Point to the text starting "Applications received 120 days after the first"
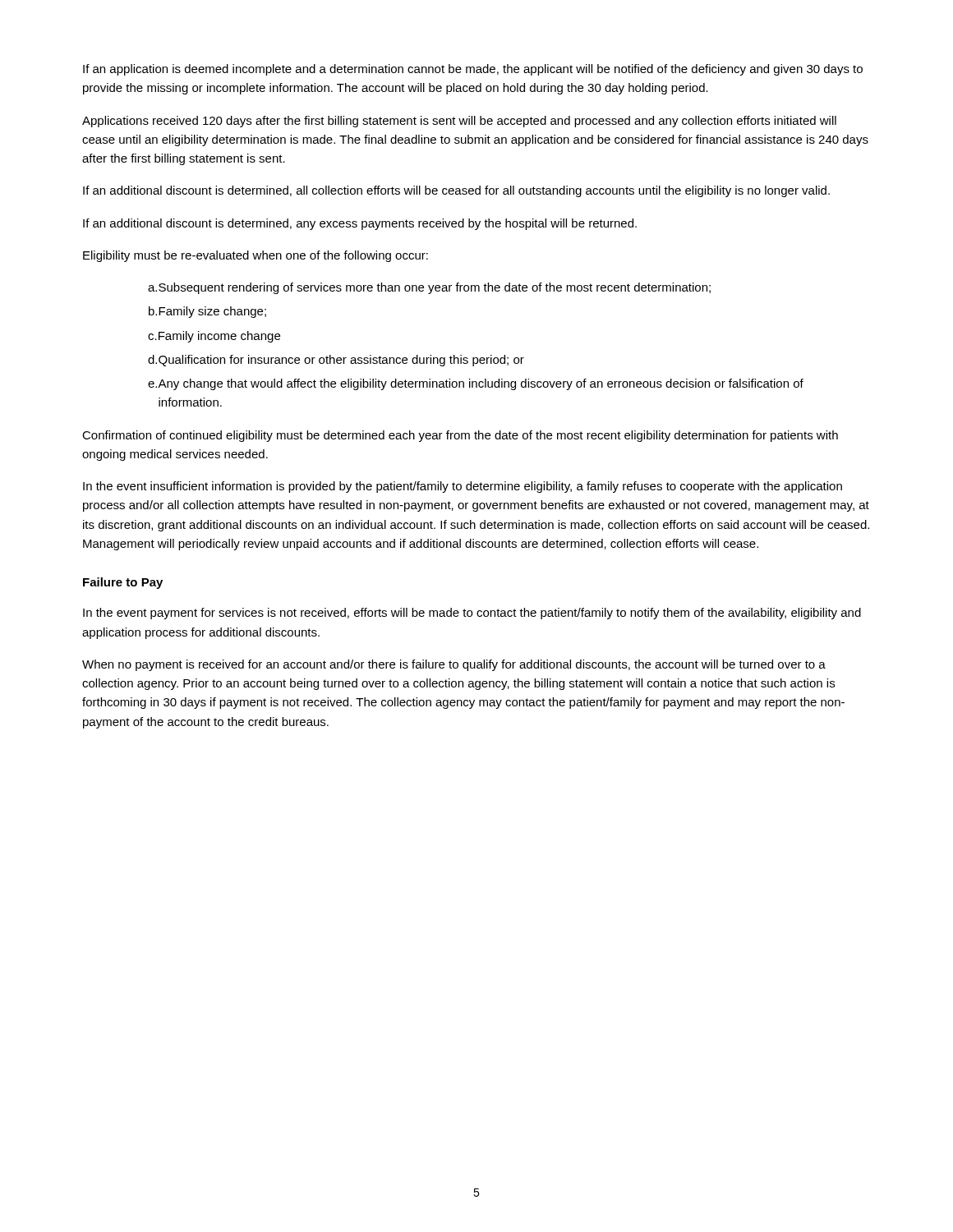Screen dimensions: 1232x953 click(x=475, y=139)
